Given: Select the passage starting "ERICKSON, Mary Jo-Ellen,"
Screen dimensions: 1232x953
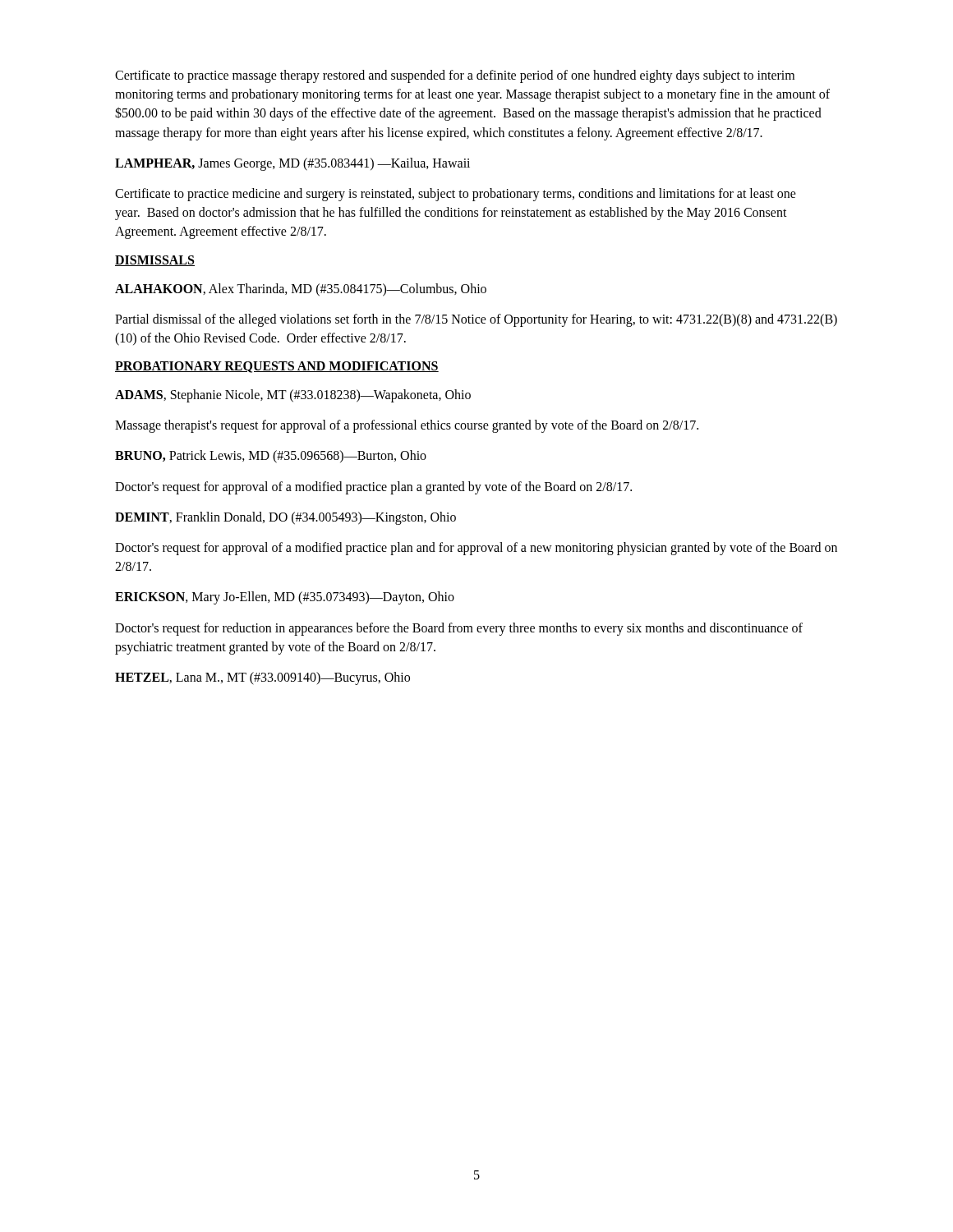Looking at the screenshot, I should pos(285,598).
